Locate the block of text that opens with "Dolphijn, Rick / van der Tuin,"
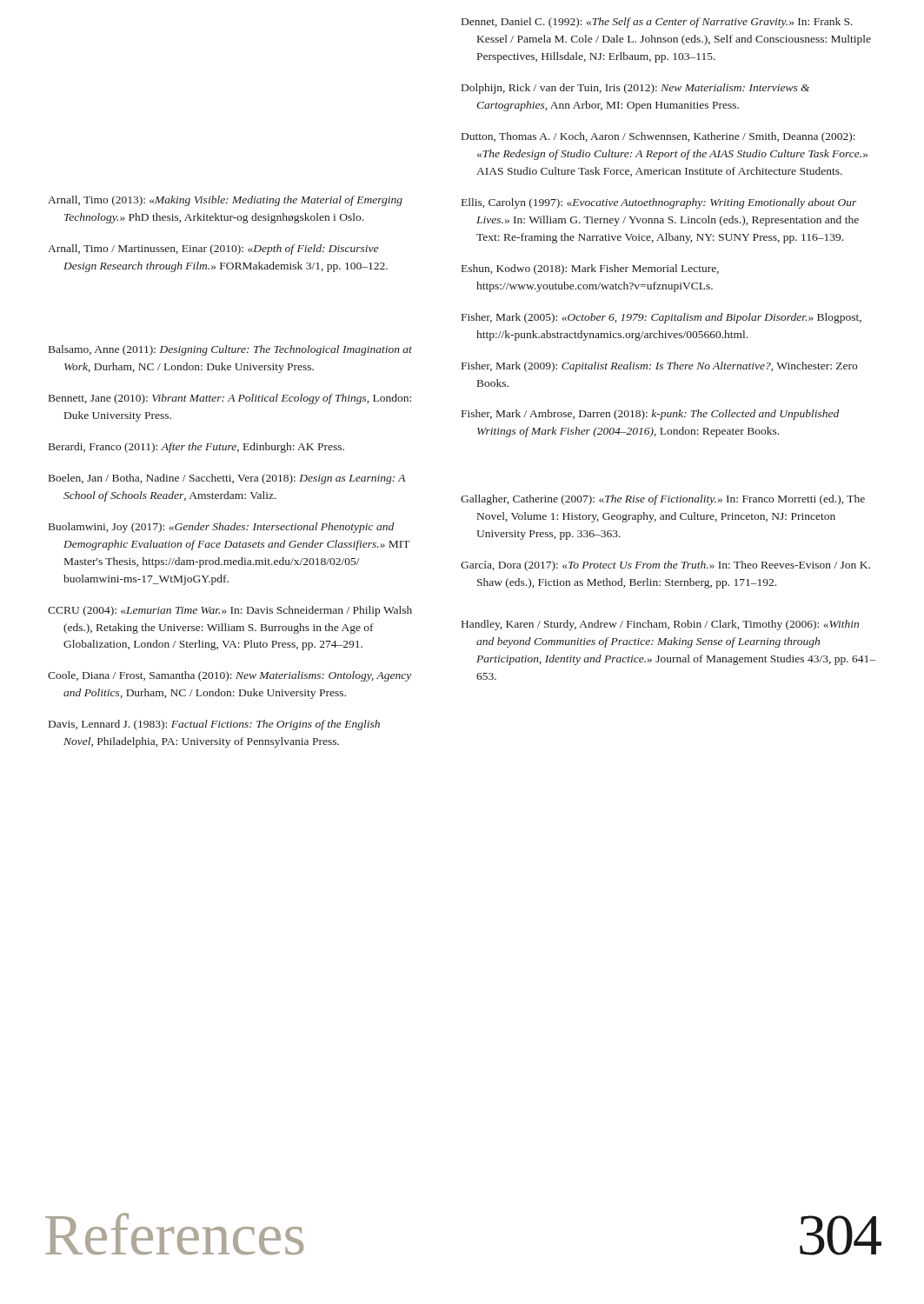924x1304 pixels. click(x=635, y=96)
